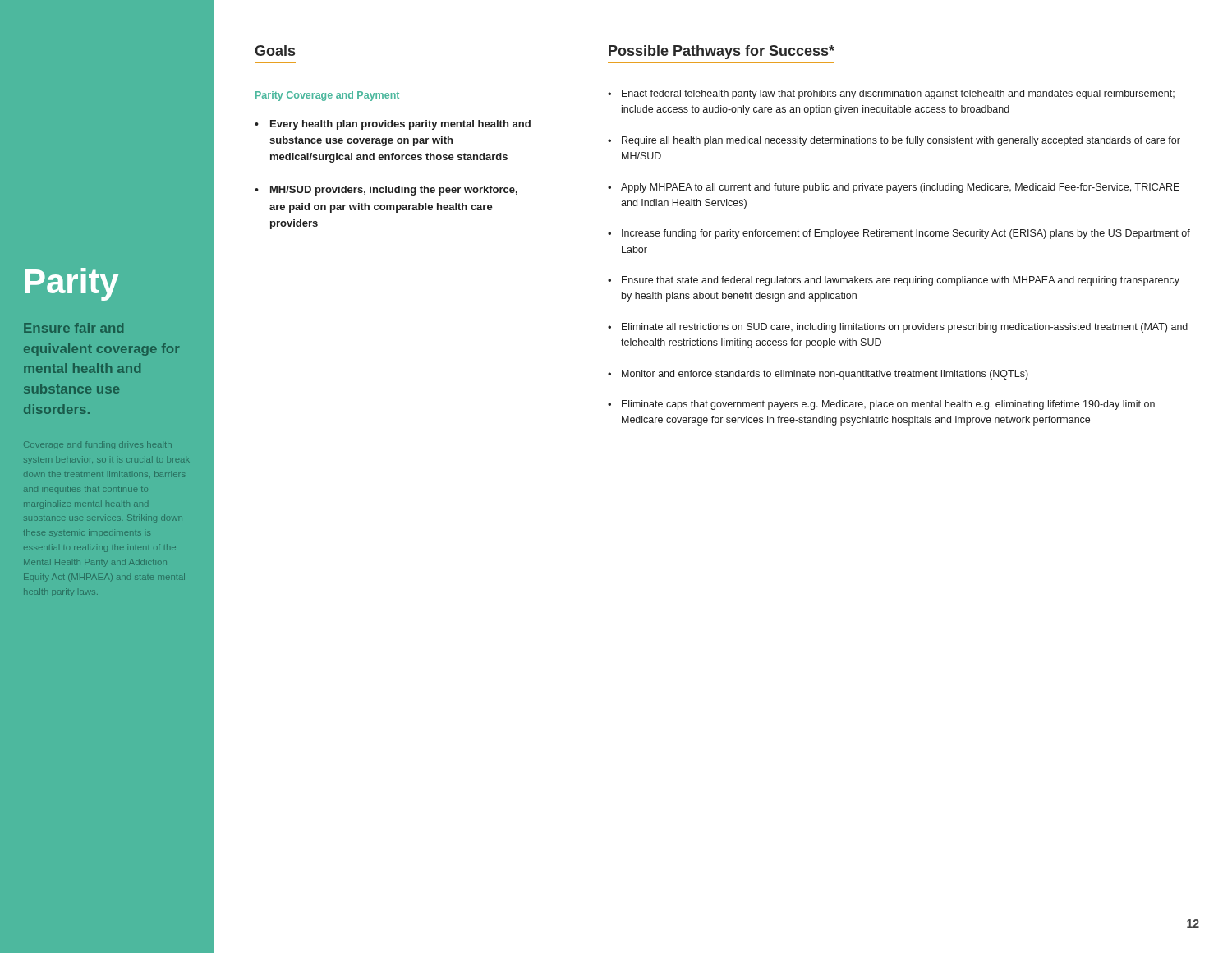Point to the passage starting "MH/SUD providers, including the peer"
The height and width of the screenshot is (953, 1232).
[394, 206]
